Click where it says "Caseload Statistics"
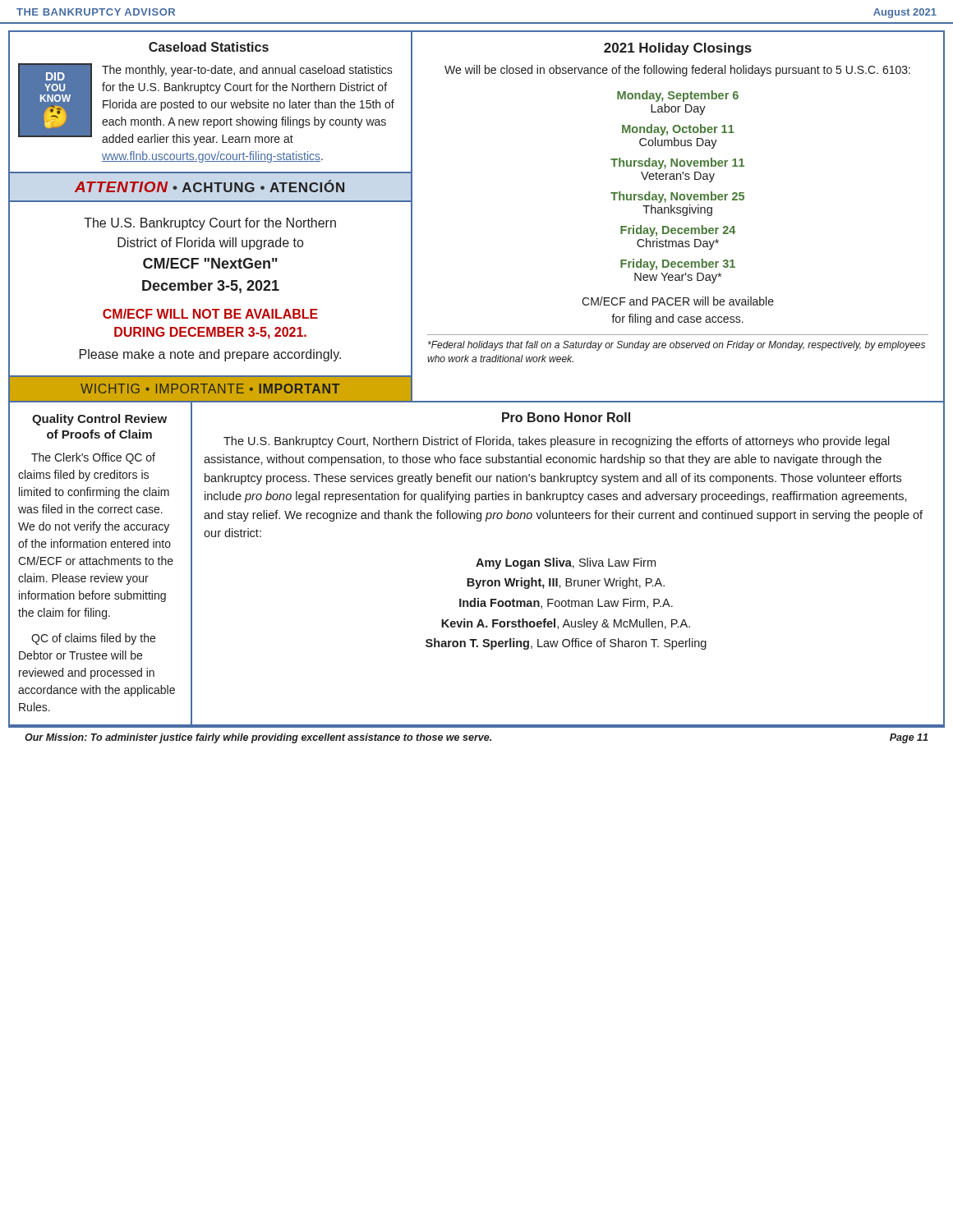Image resolution: width=953 pixels, height=1232 pixels. pyautogui.click(x=209, y=47)
